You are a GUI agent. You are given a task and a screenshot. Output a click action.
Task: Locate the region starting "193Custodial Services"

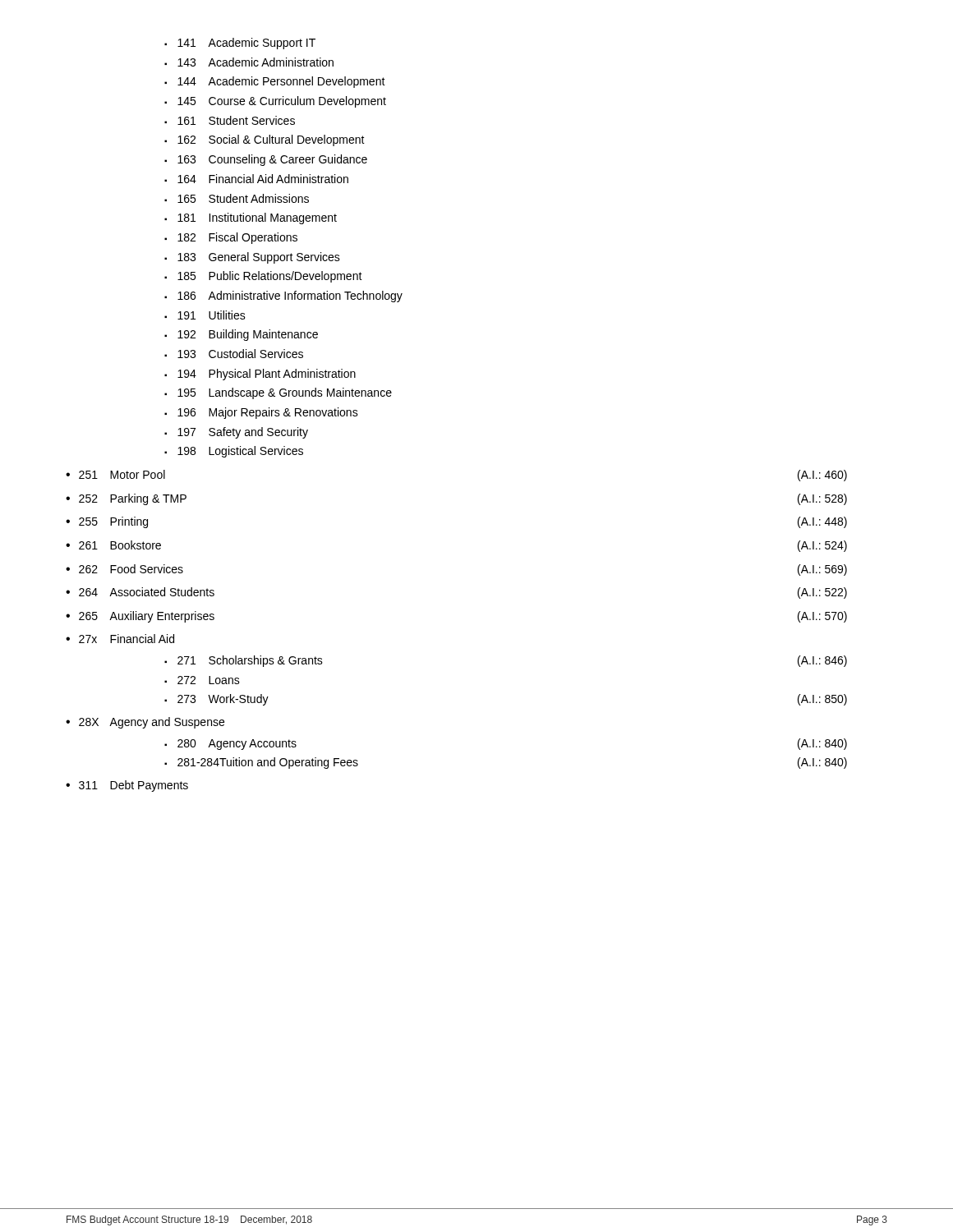tap(240, 355)
